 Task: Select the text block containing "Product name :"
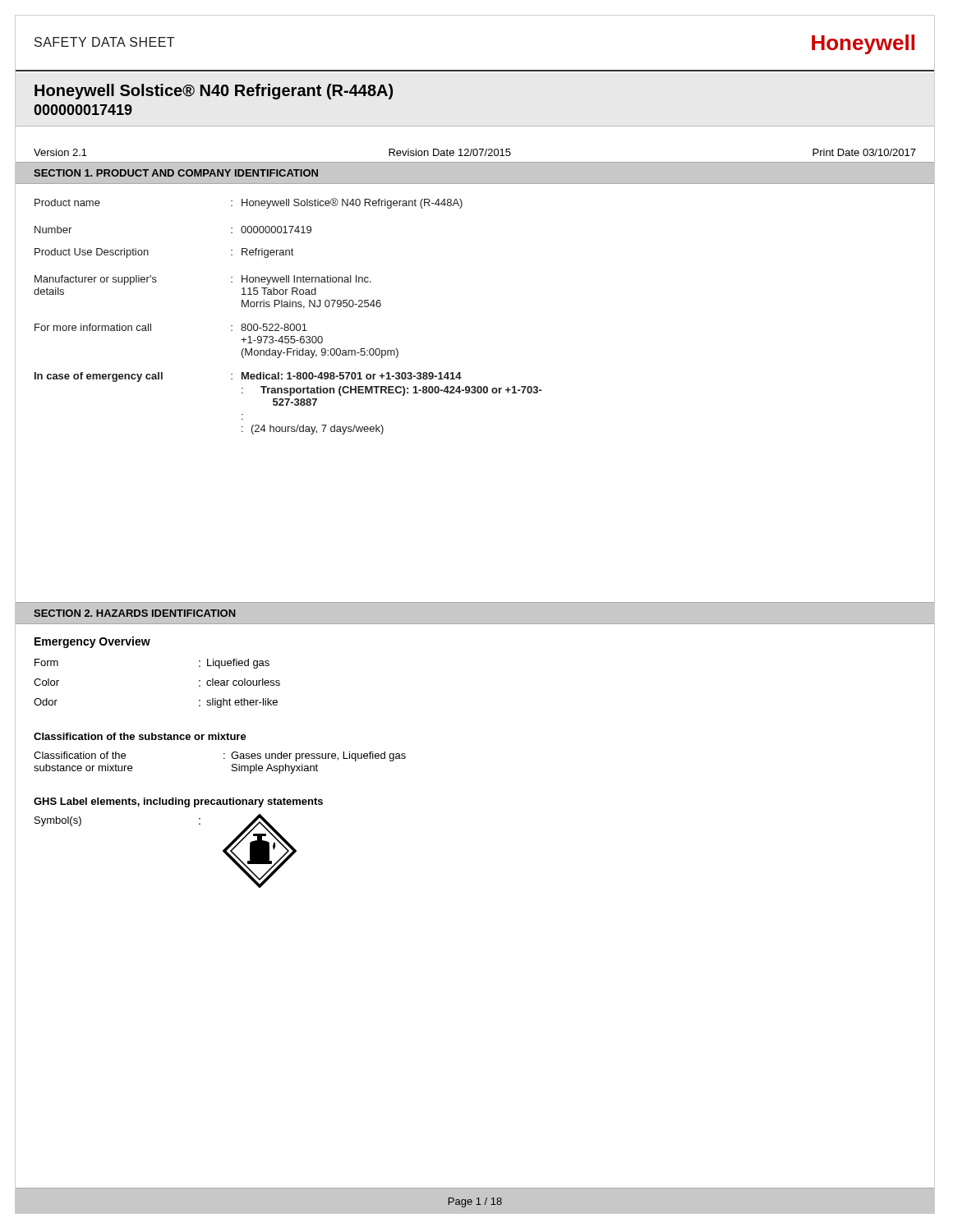249,203
